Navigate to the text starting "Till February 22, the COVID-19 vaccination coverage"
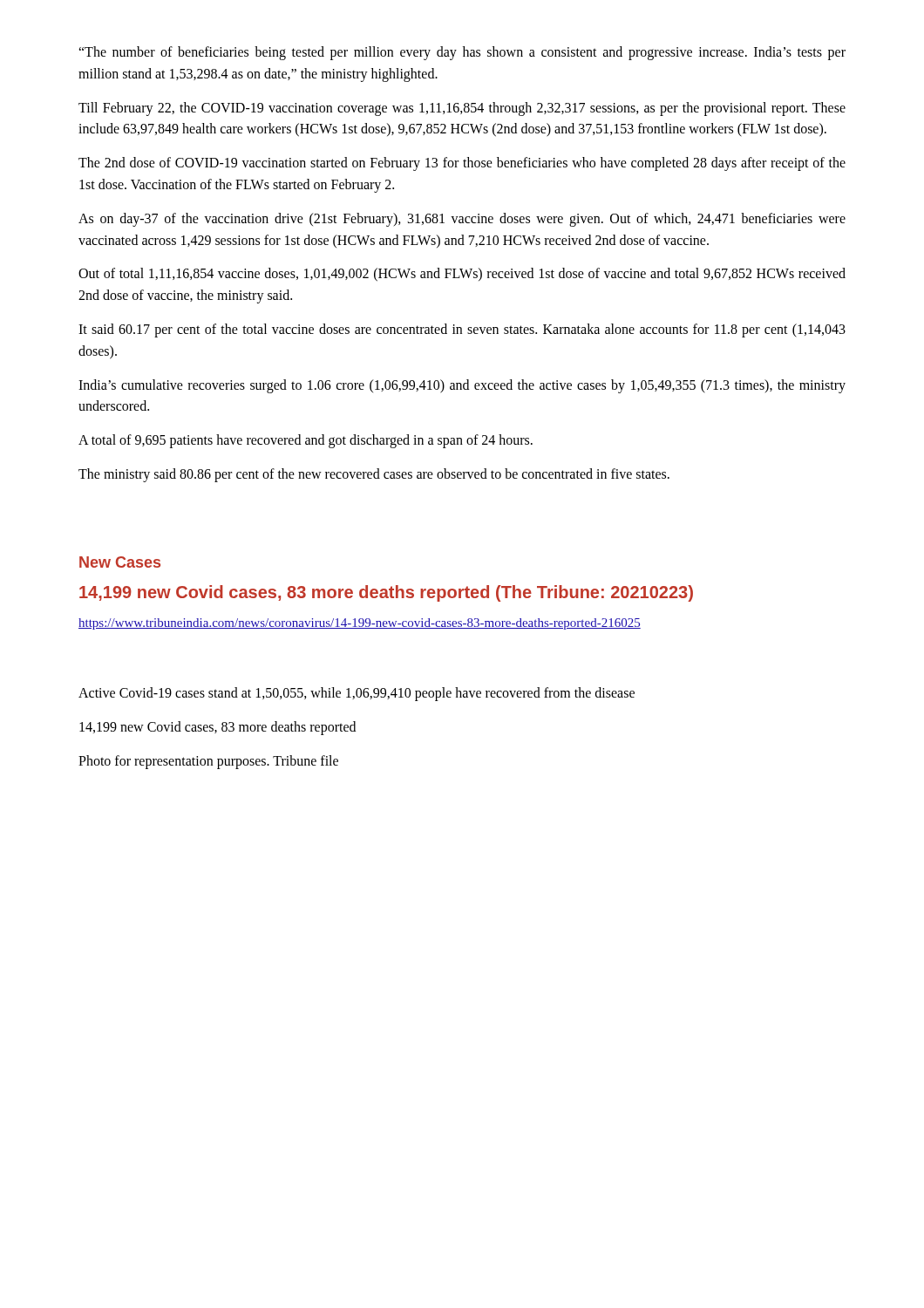Image resolution: width=924 pixels, height=1308 pixels. [x=462, y=118]
